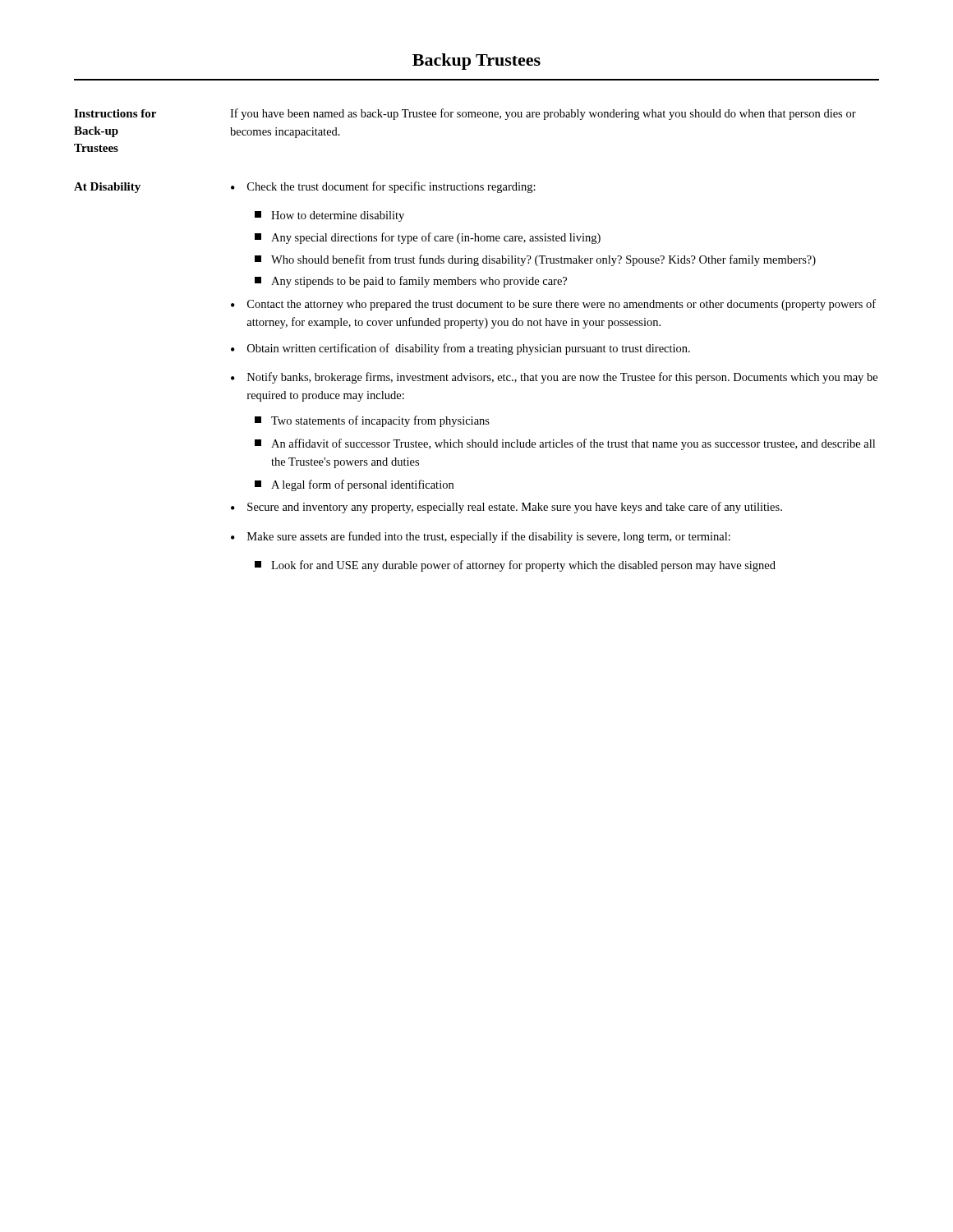Locate the list item that reads "Who should benefit from trust funds during disability?"
This screenshot has width=953, height=1232.
click(x=567, y=260)
